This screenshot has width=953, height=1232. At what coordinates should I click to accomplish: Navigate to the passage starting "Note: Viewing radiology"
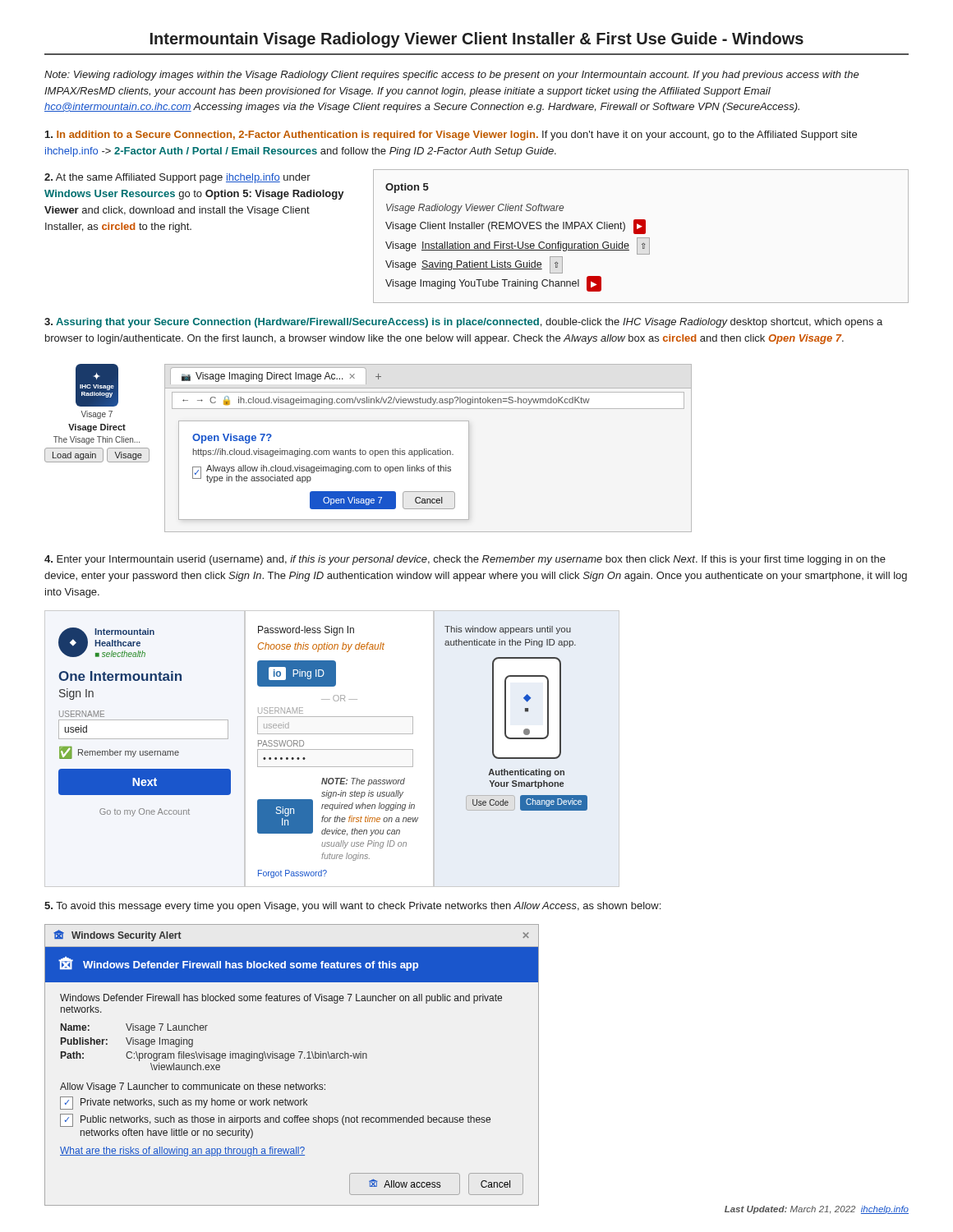[x=476, y=91]
